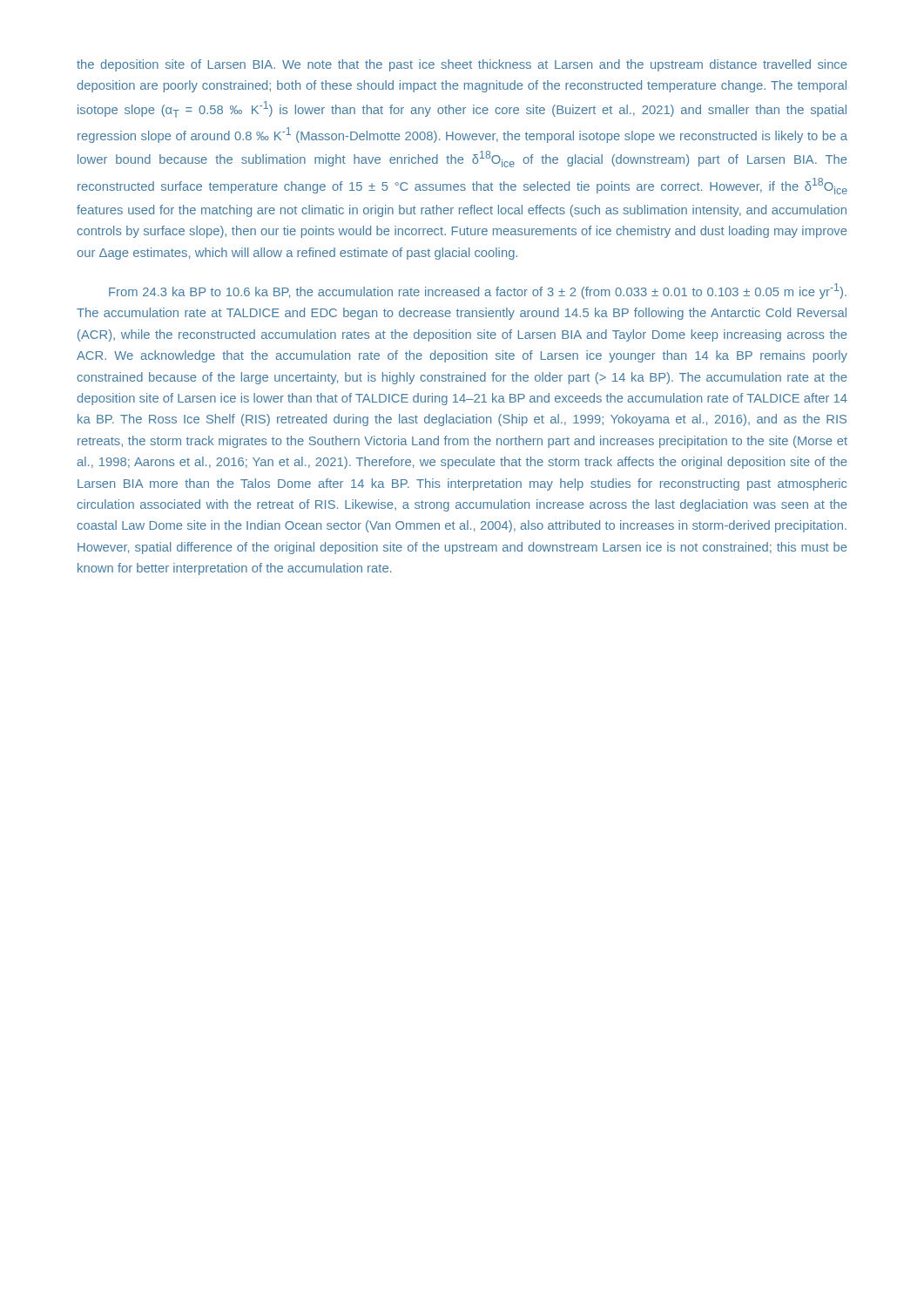Locate the text block that says "From 24.3 ka BP to"
This screenshot has height=1307, width=924.
point(462,429)
